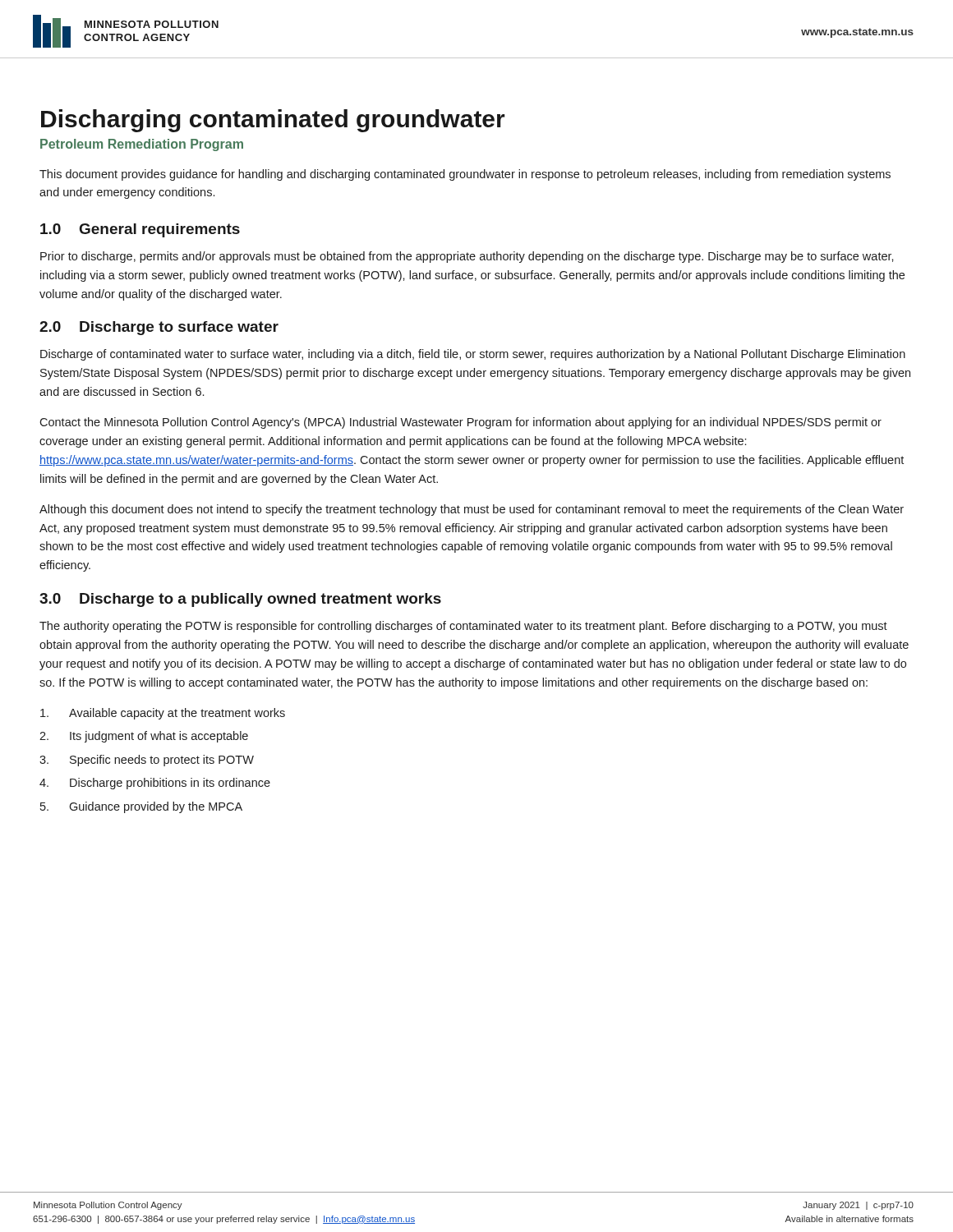This screenshot has height=1232, width=953.
Task: Click where it says "Discharging contaminated groundwater"
Action: point(476,119)
